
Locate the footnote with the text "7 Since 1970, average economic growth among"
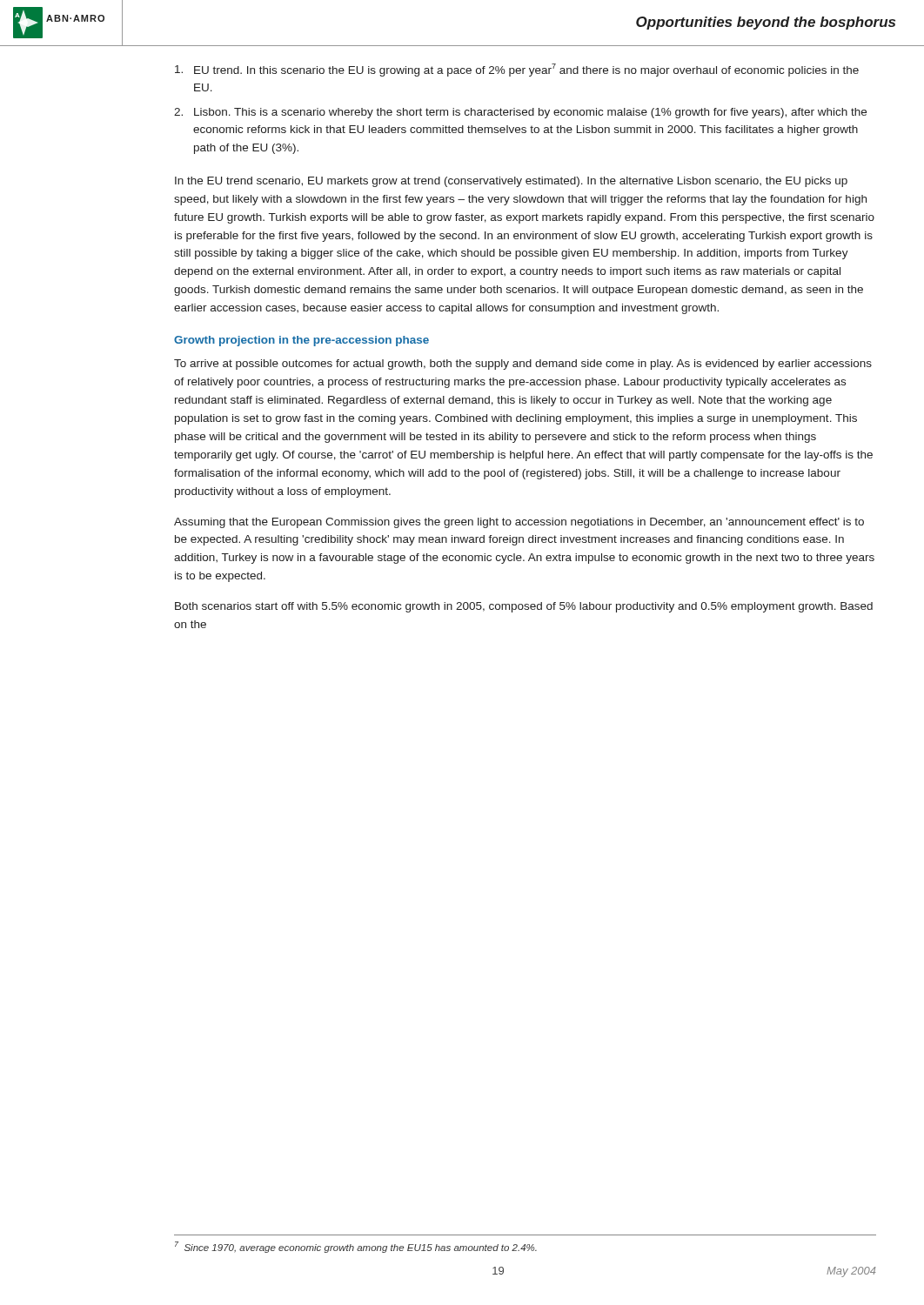pyautogui.click(x=356, y=1246)
